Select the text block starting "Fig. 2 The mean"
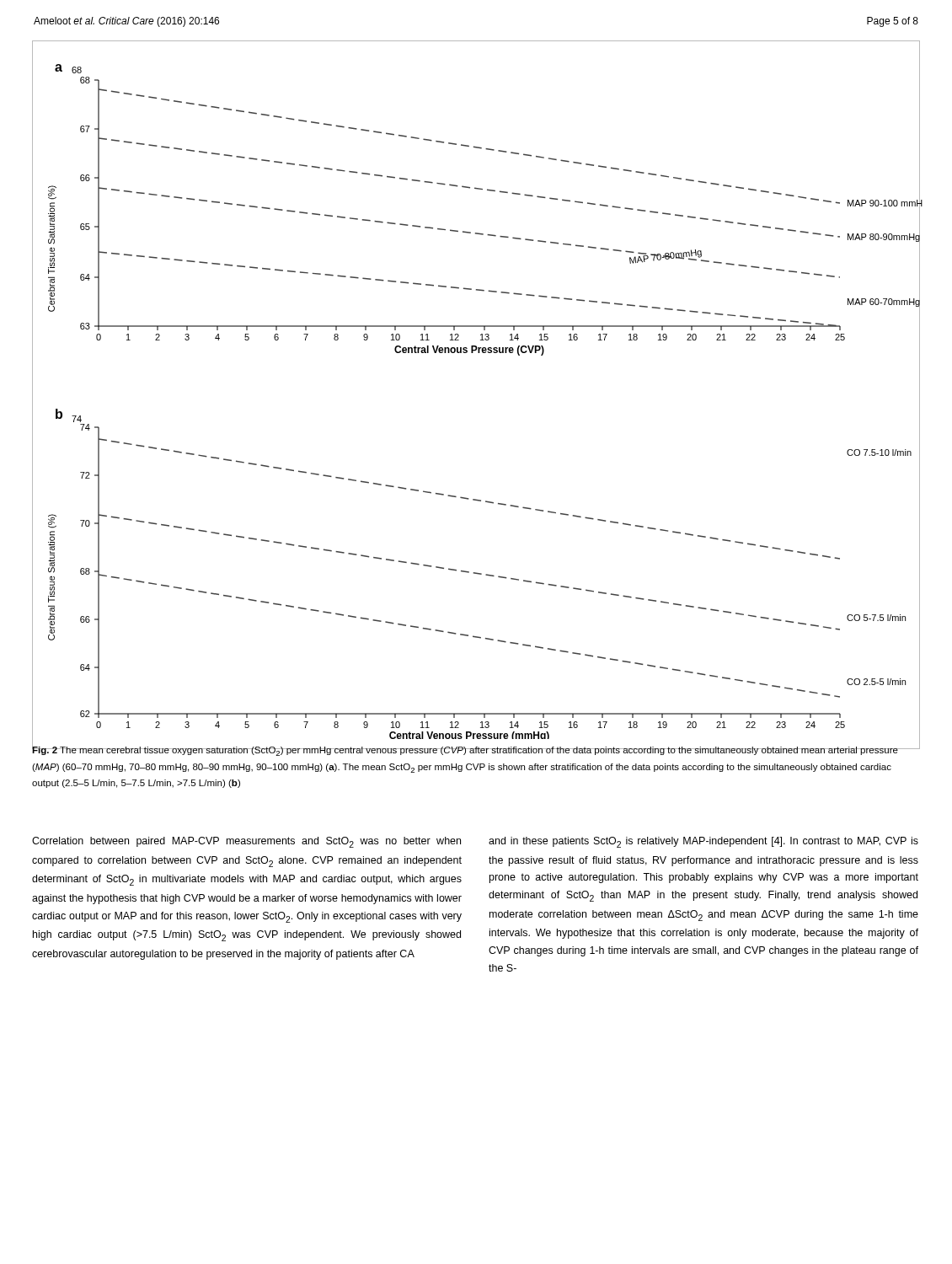Image resolution: width=952 pixels, height=1264 pixels. coord(465,766)
